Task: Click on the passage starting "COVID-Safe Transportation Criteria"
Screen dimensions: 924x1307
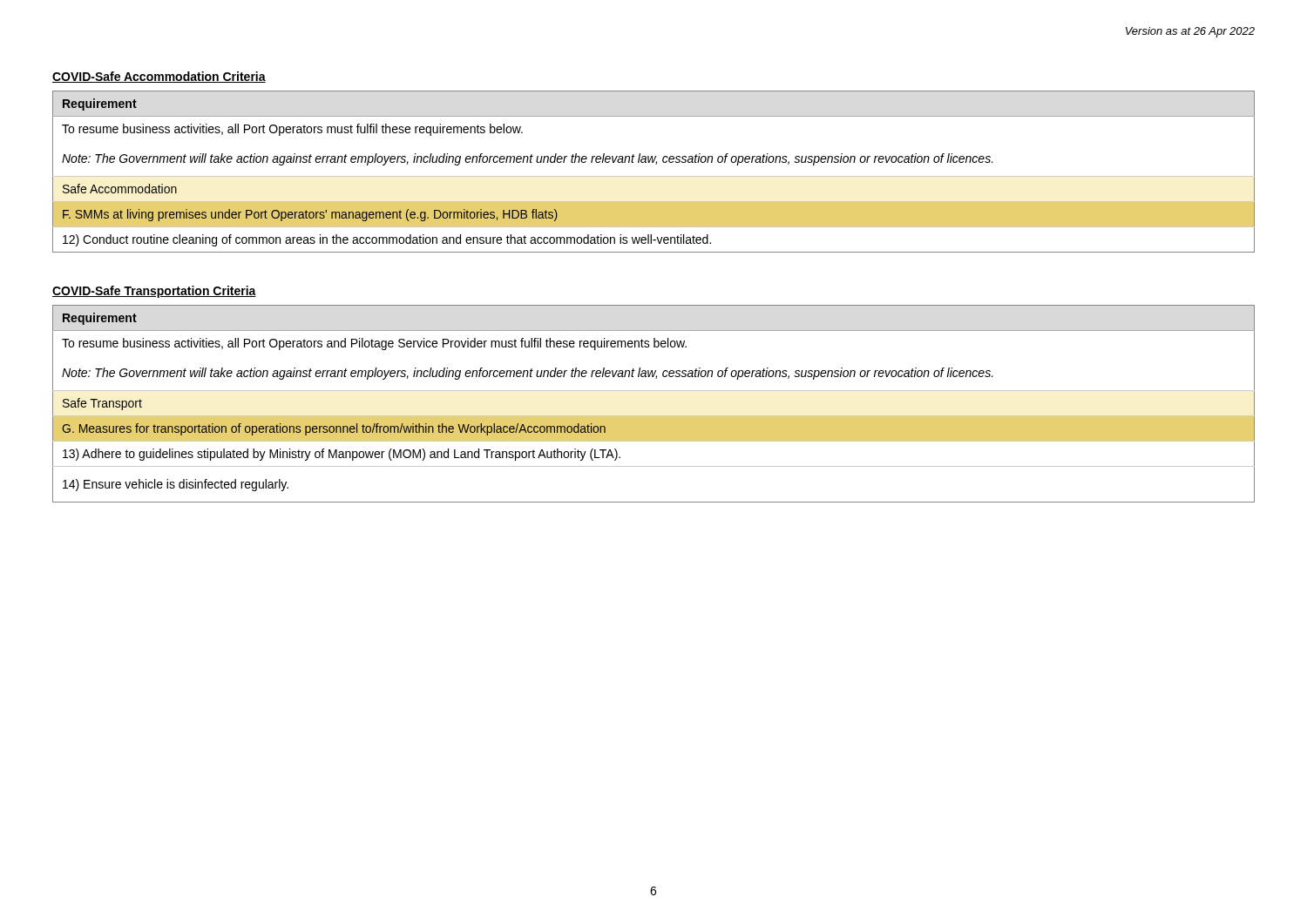Action: (x=154, y=291)
